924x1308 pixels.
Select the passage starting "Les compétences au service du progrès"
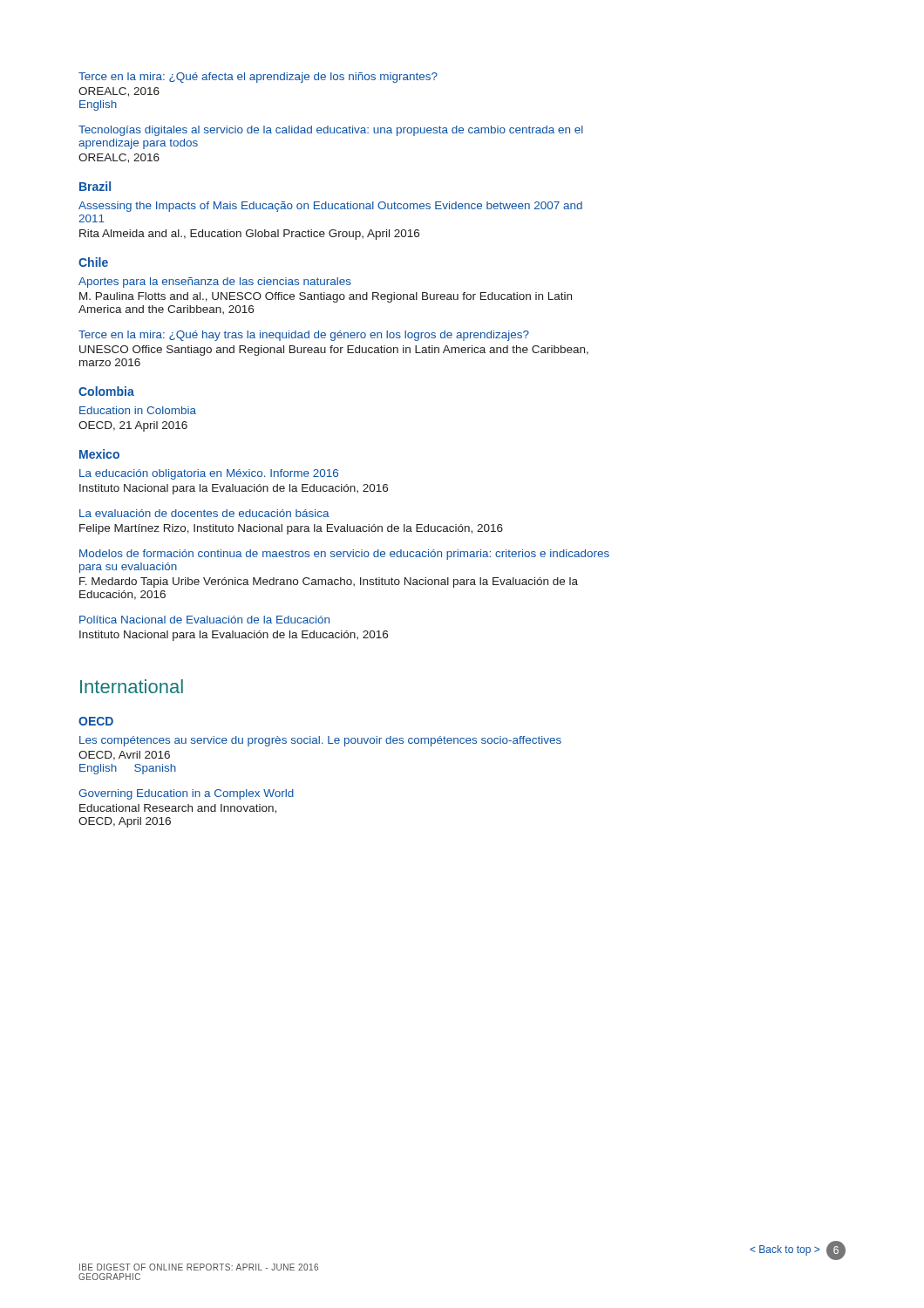pos(462,754)
